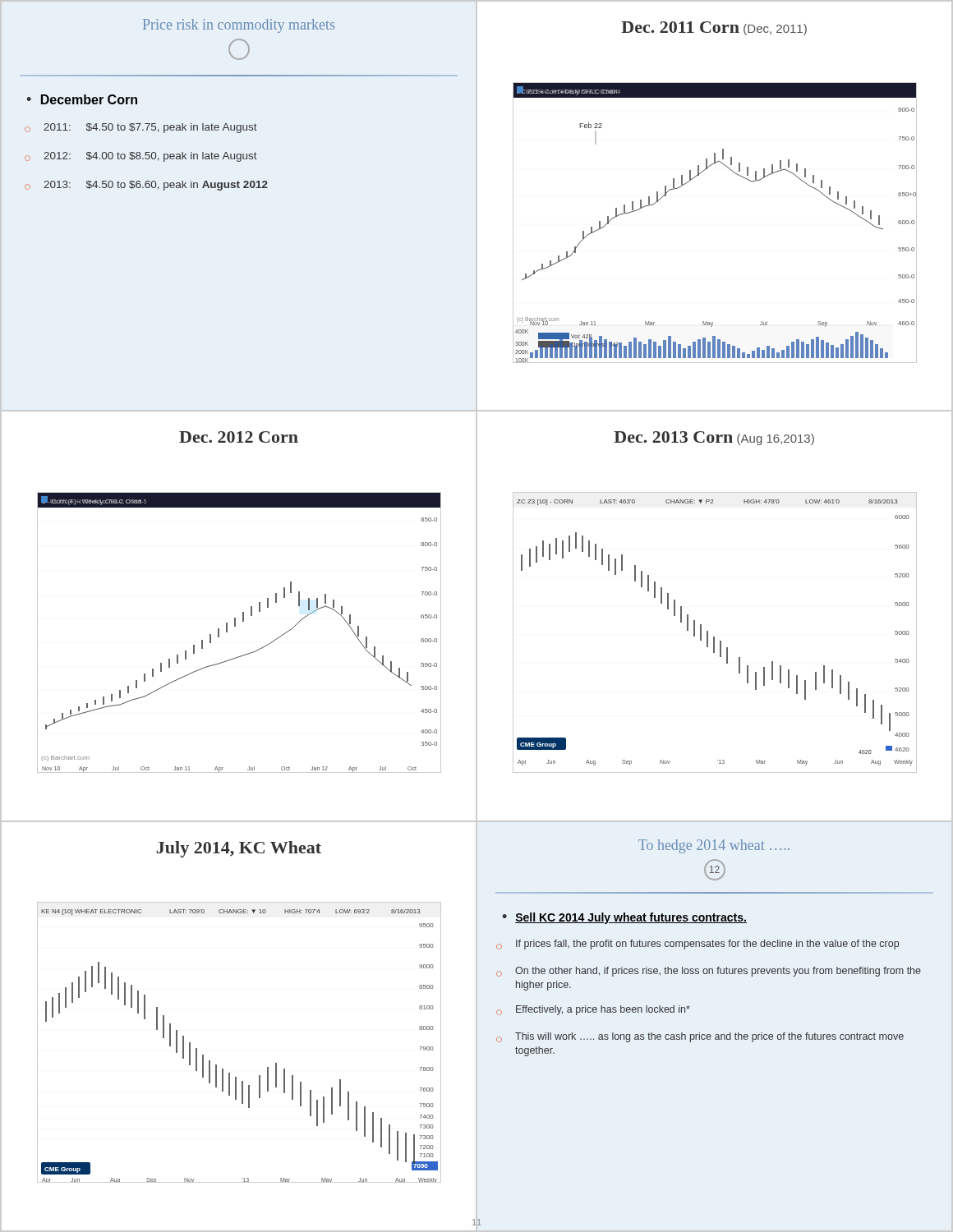Find the text block starting "Dec. 2012 Corn"
The image size is (953, 1232).
tap(239, 437)
